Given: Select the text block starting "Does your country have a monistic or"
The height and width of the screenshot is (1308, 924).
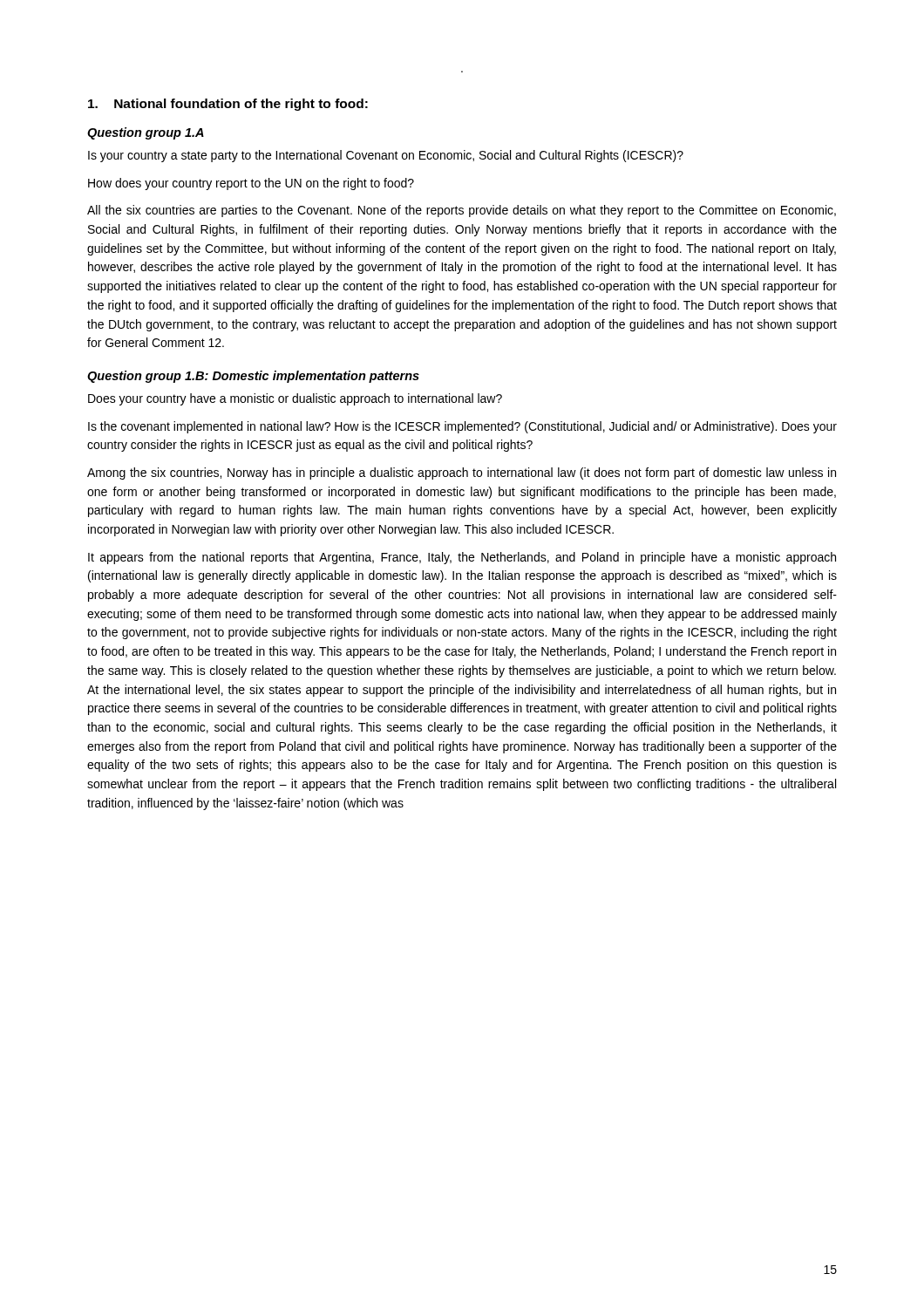Looking at the screenshot, I should tap(295, 398).
